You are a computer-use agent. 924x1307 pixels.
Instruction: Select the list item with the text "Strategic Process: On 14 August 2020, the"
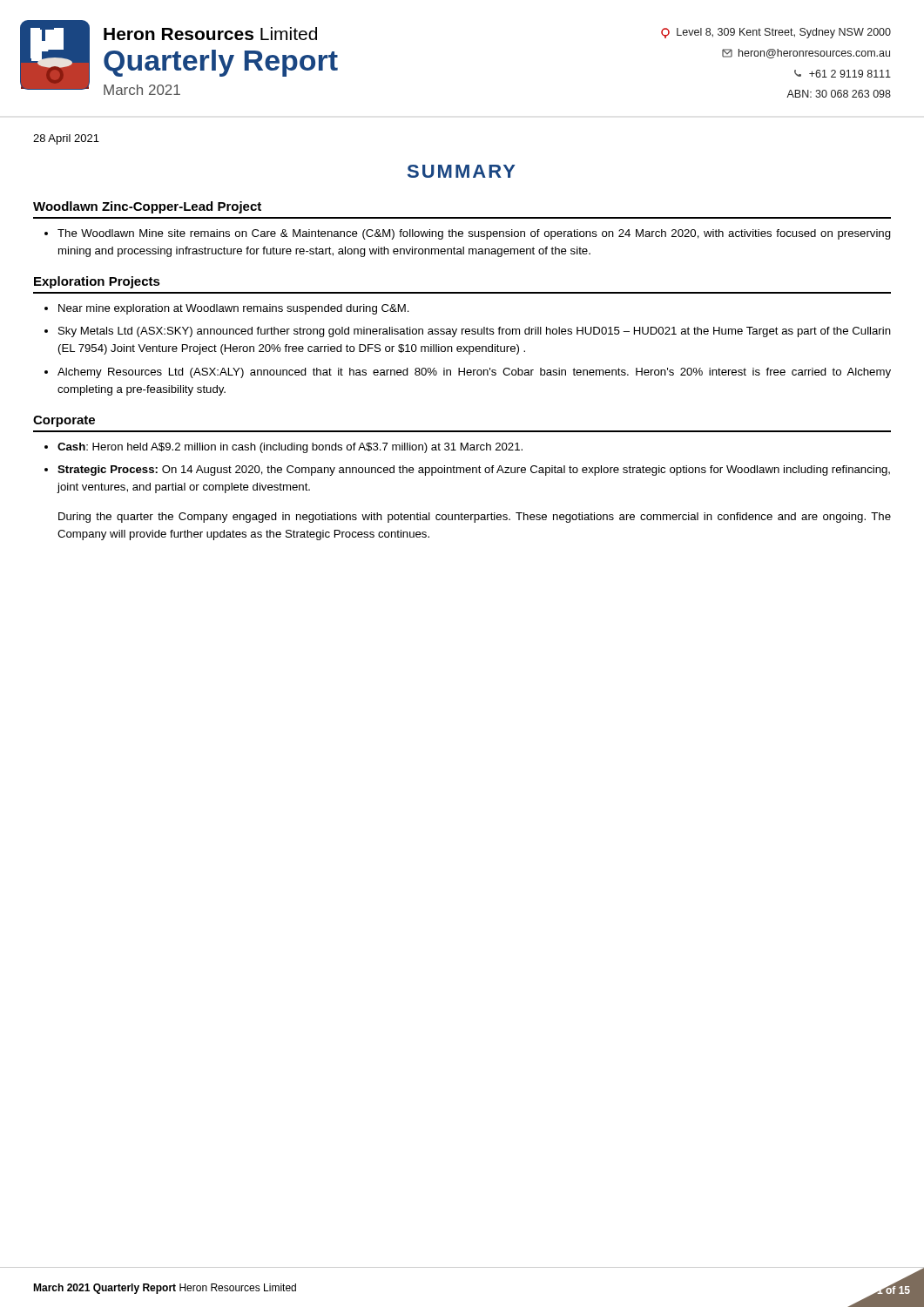tap(474, 478)
